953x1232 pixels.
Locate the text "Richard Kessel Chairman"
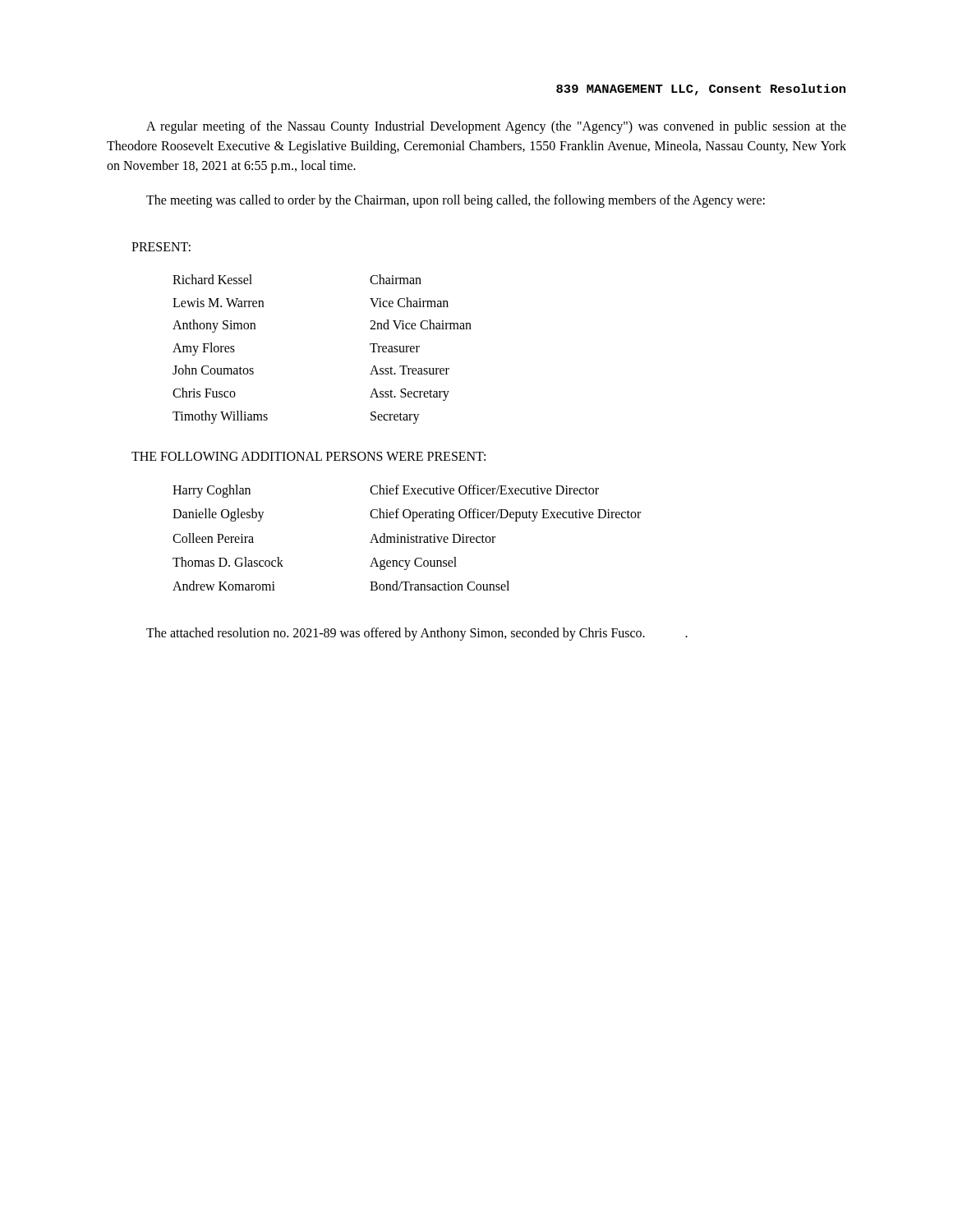[x=206, y=279]
